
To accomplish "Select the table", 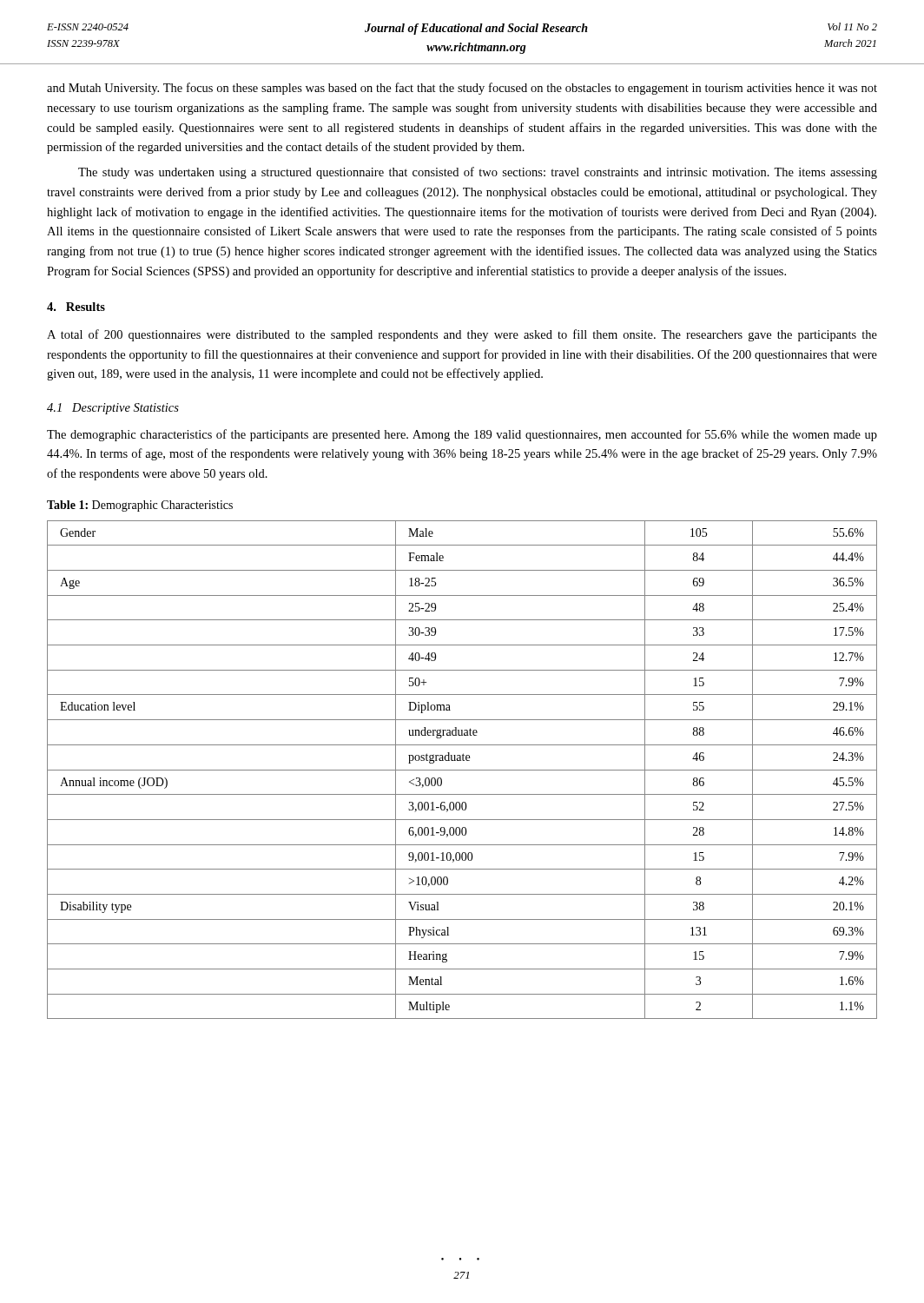I will click(462, 770).
